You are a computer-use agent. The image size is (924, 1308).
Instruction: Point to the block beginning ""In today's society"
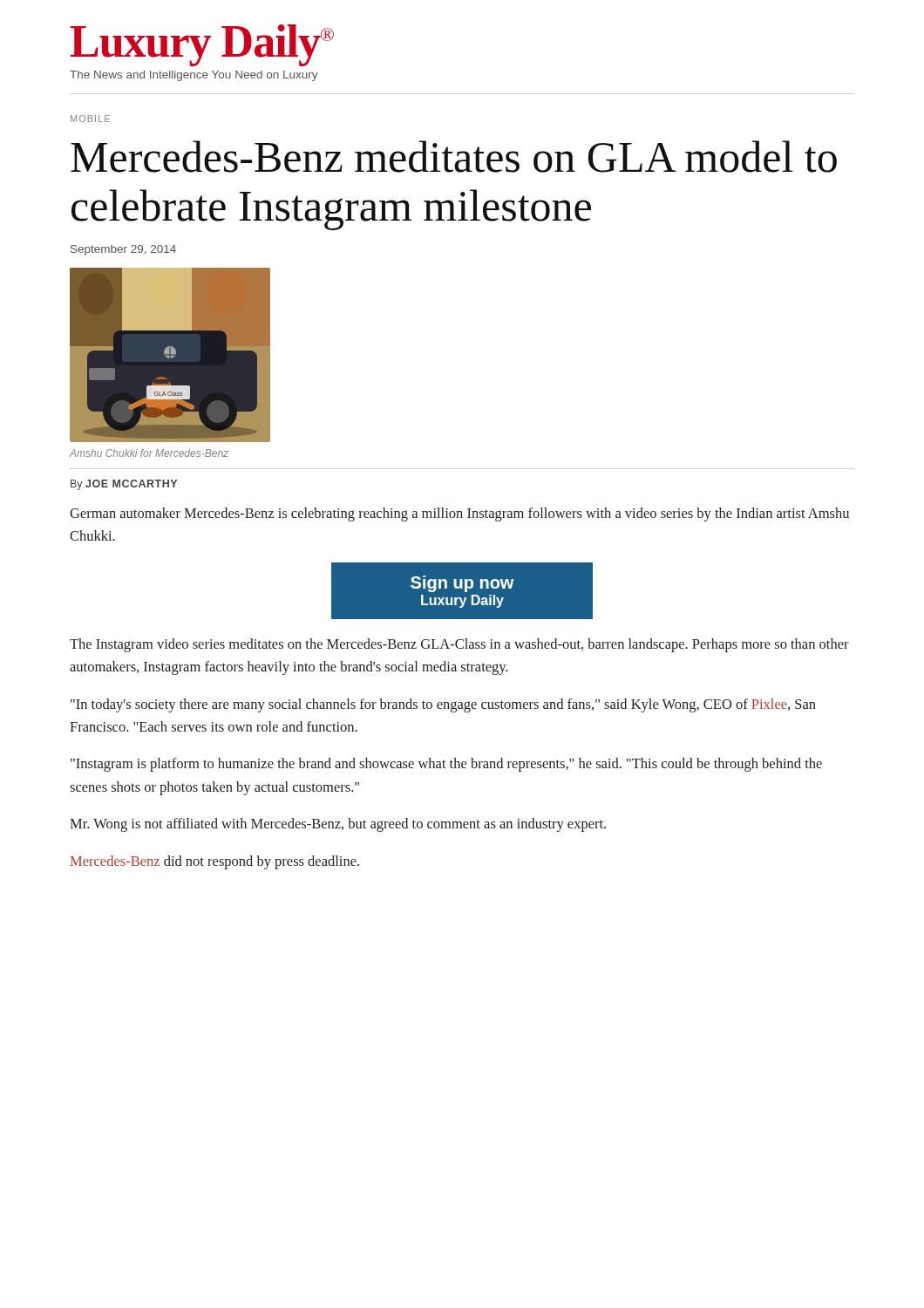coord(443,715)
